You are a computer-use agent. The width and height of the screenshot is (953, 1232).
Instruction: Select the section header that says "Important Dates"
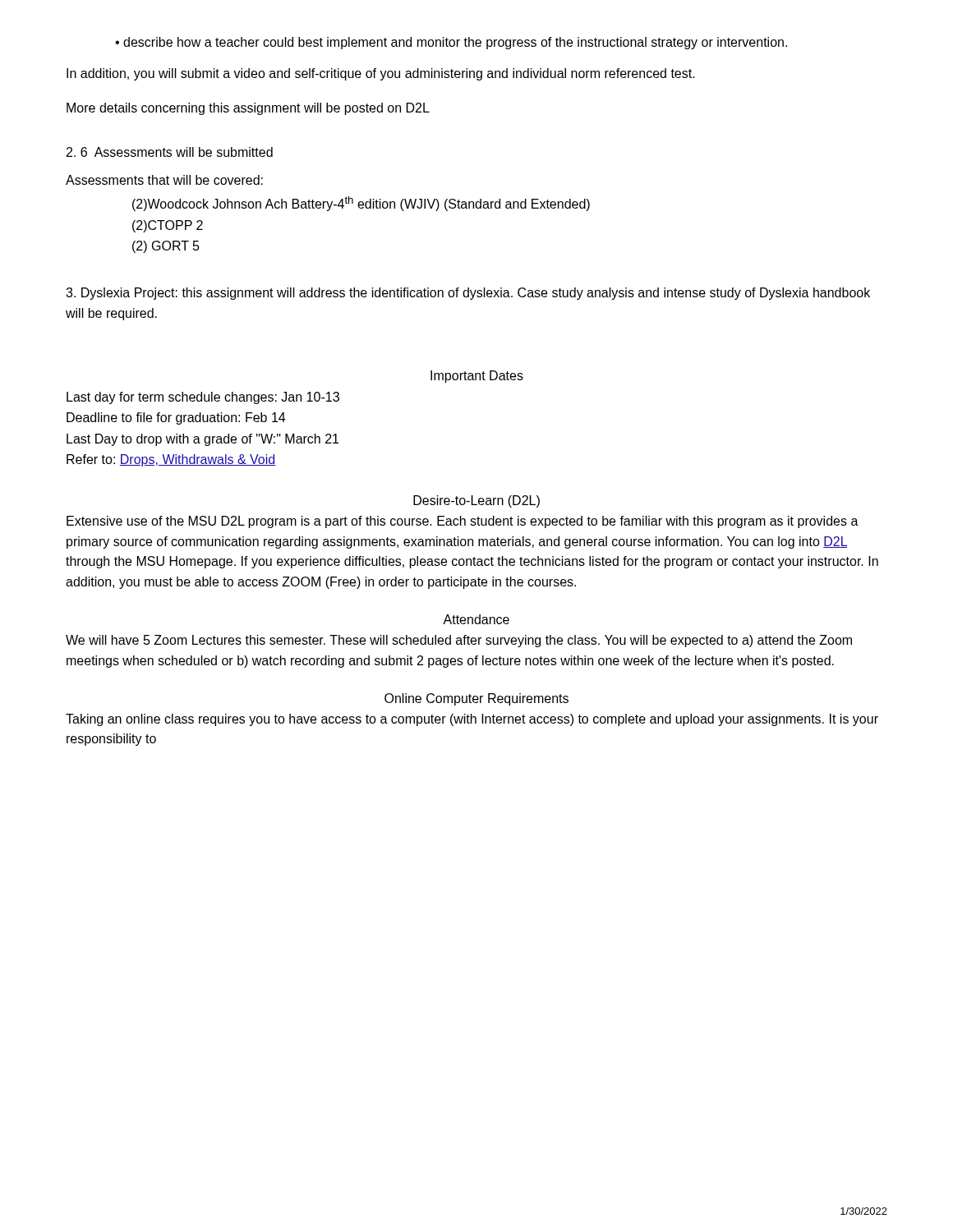[x=476, y=375]
